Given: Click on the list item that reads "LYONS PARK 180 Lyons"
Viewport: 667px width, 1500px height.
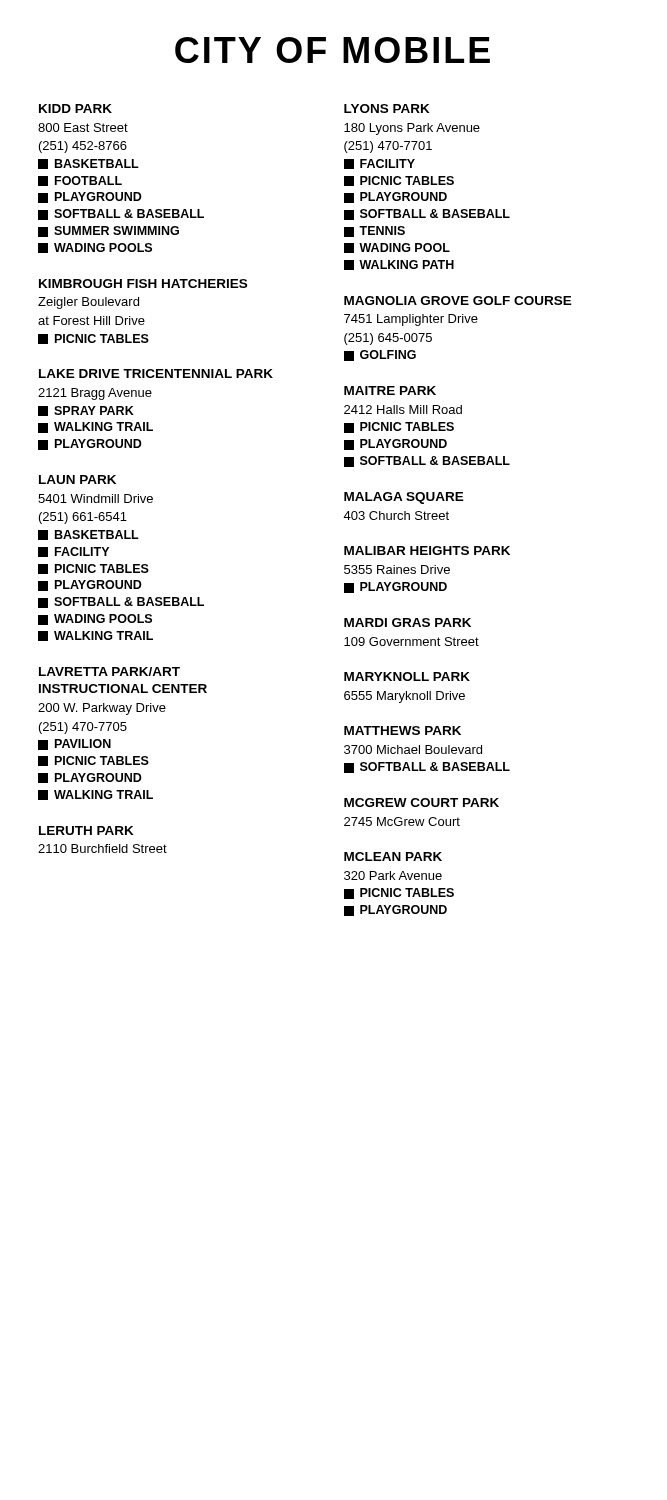Looking at the screenshot, I should point(387,108).
